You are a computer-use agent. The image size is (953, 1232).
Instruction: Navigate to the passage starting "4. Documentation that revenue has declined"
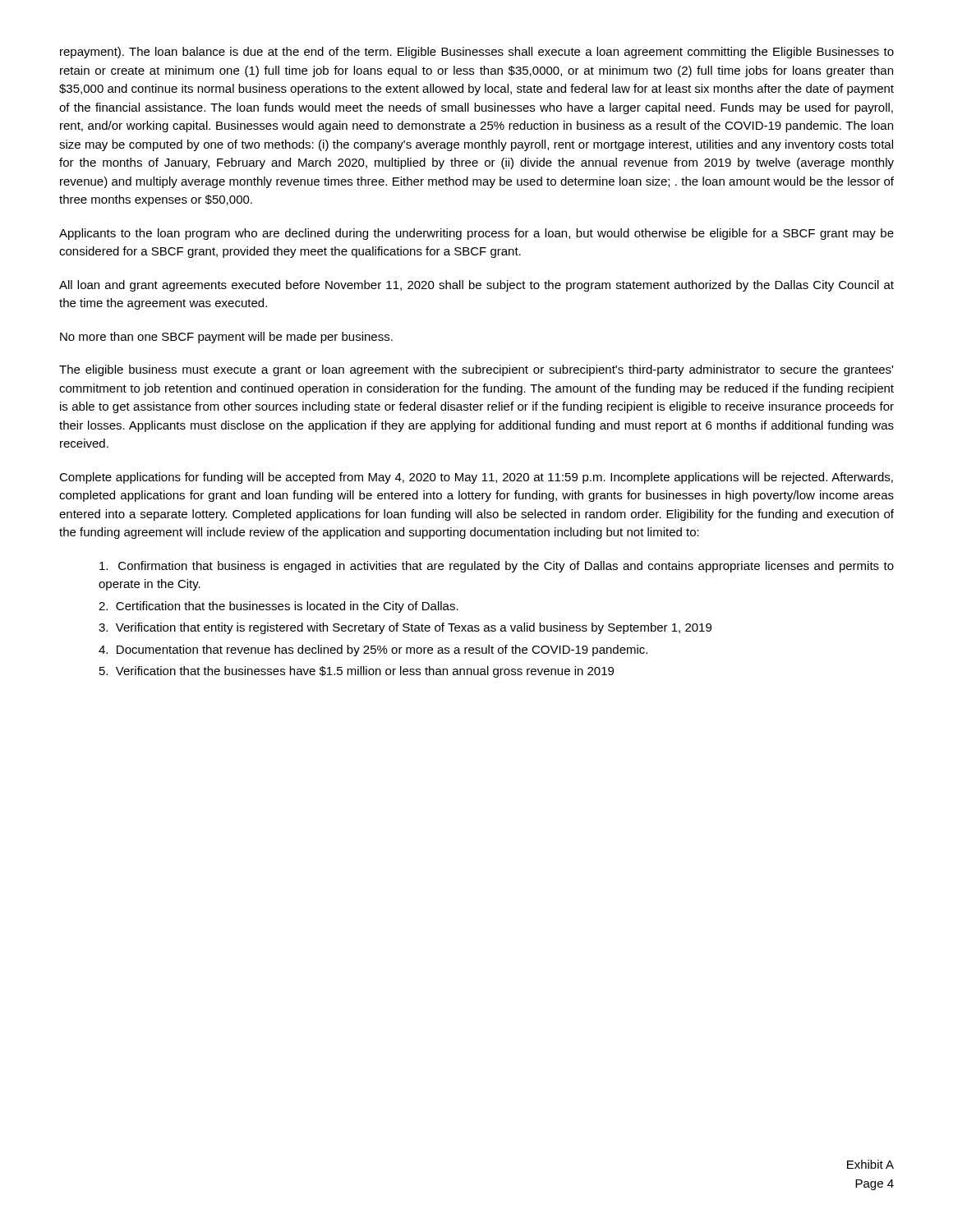pyautogui.click(x=374, y=649)
